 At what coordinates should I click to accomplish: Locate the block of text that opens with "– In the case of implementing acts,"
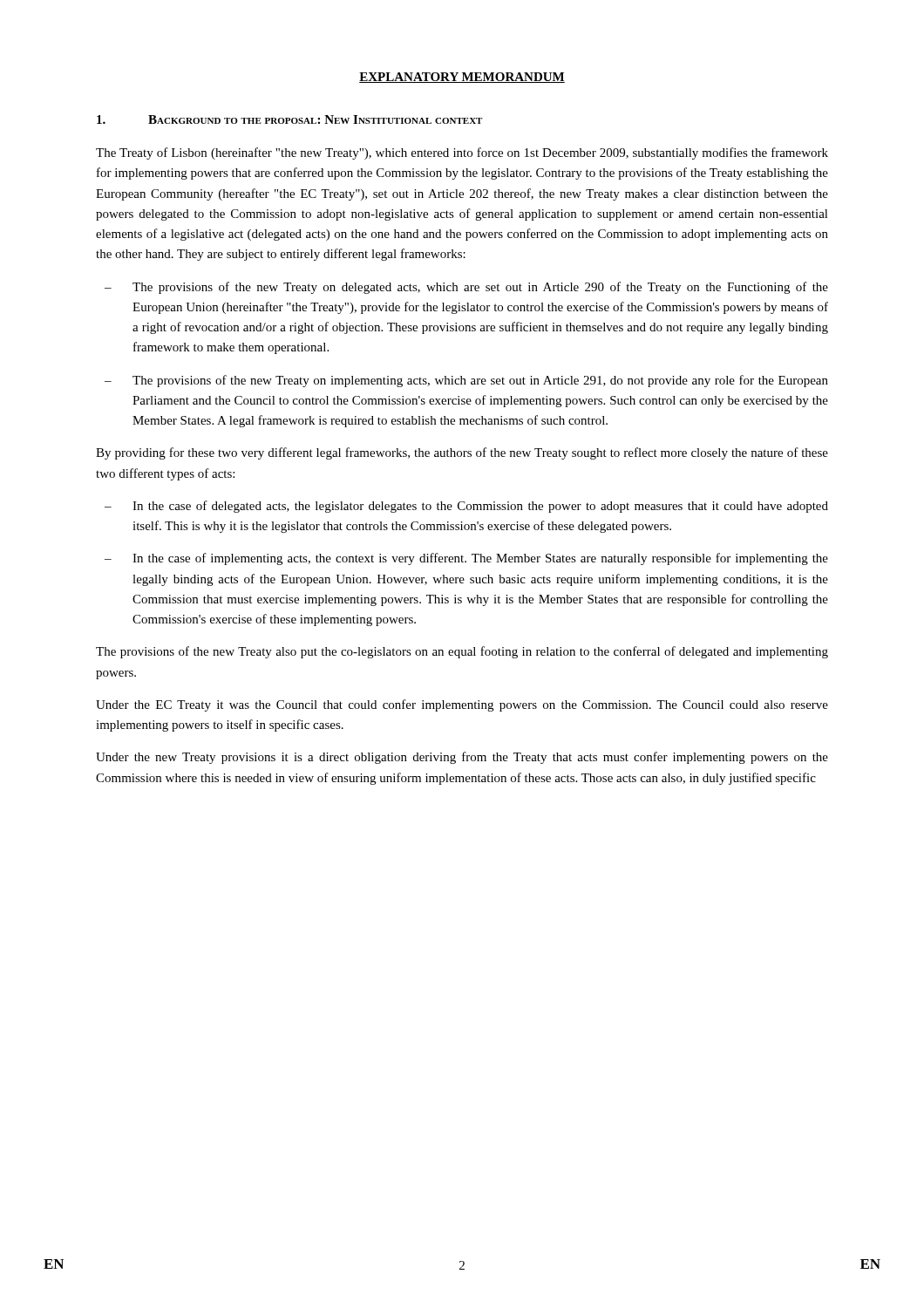(462, 589)
